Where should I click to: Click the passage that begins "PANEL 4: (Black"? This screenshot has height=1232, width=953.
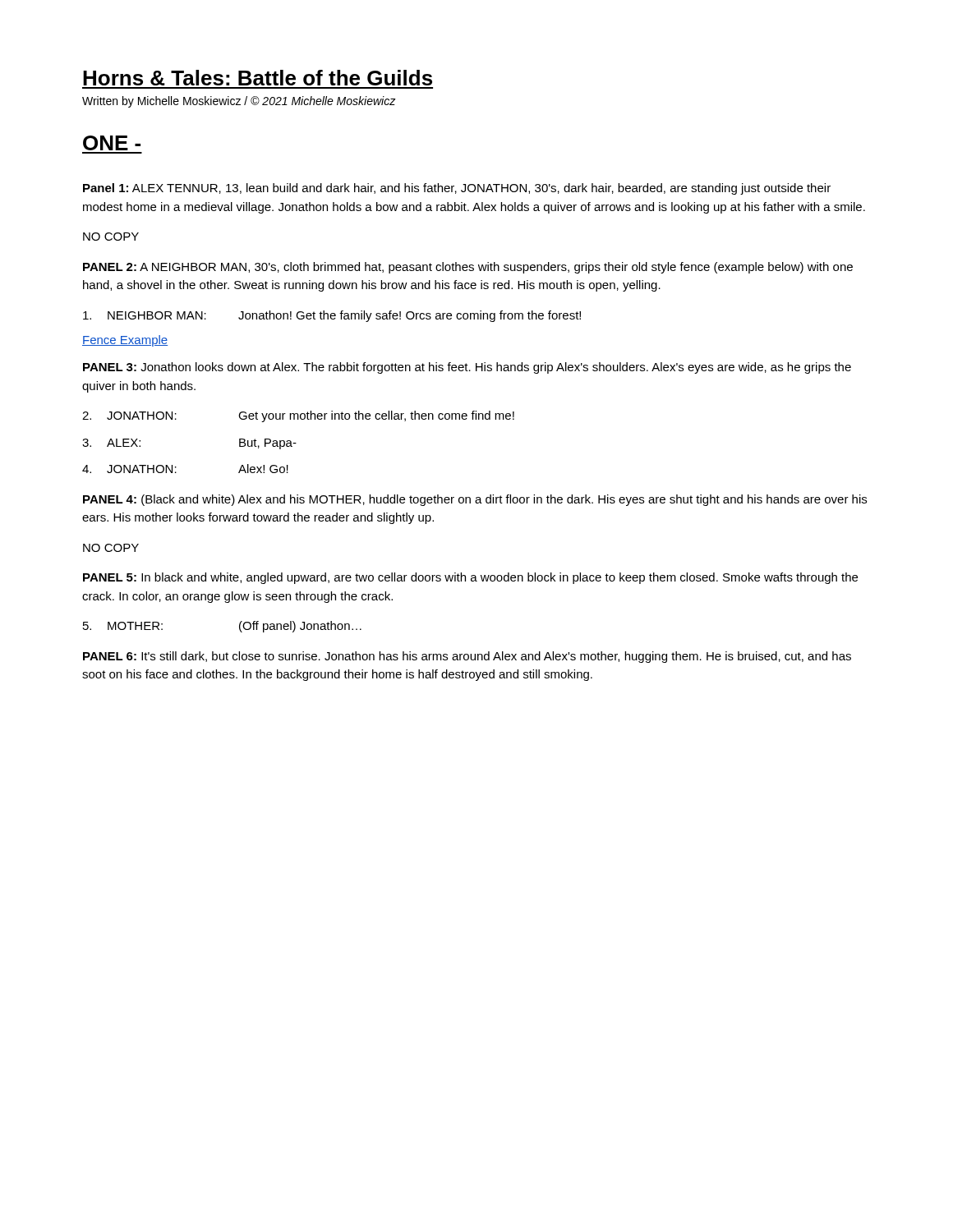pyautogui.click(x=476, y=508)
